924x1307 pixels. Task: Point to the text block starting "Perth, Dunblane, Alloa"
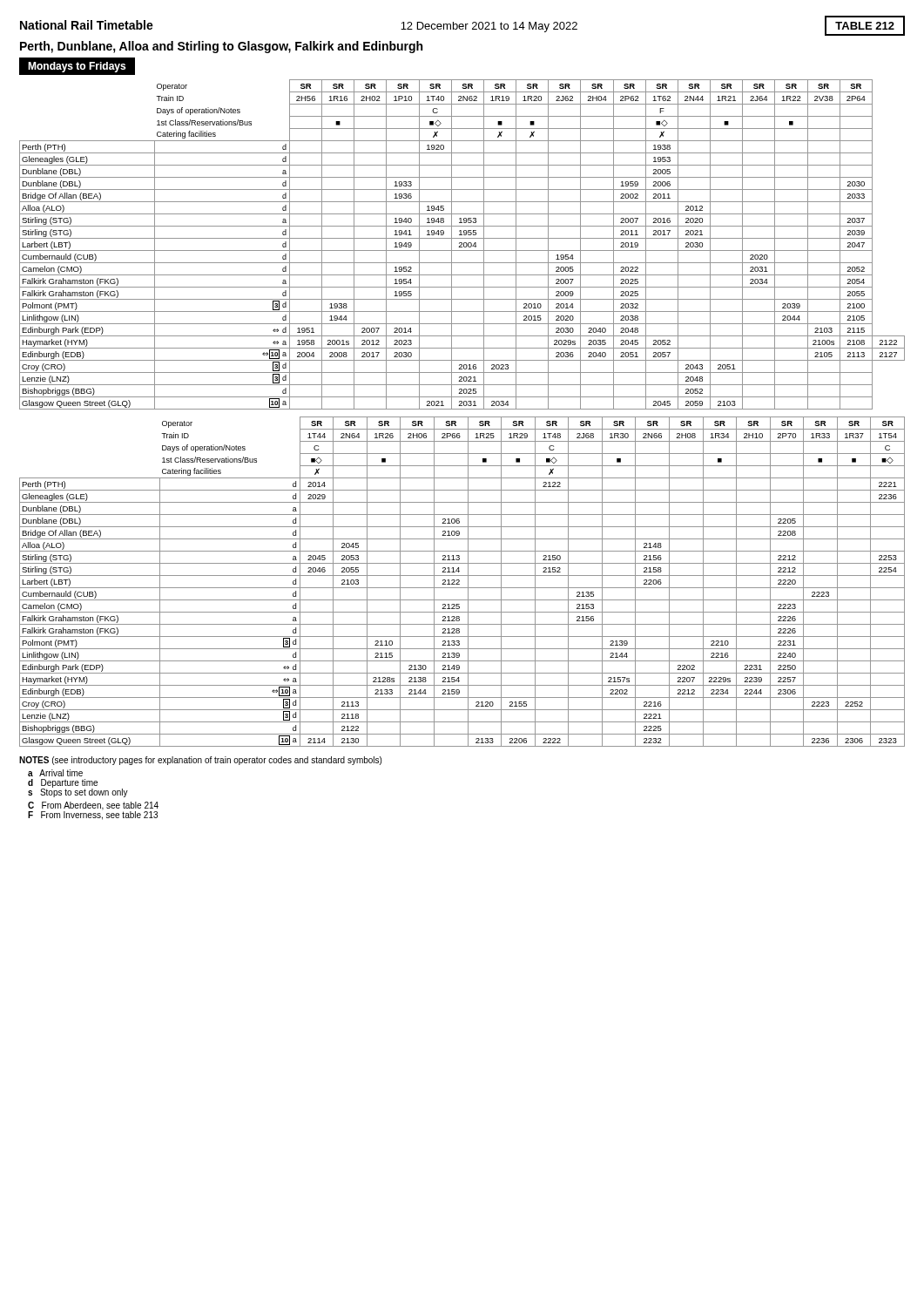(x=221, y=46)
